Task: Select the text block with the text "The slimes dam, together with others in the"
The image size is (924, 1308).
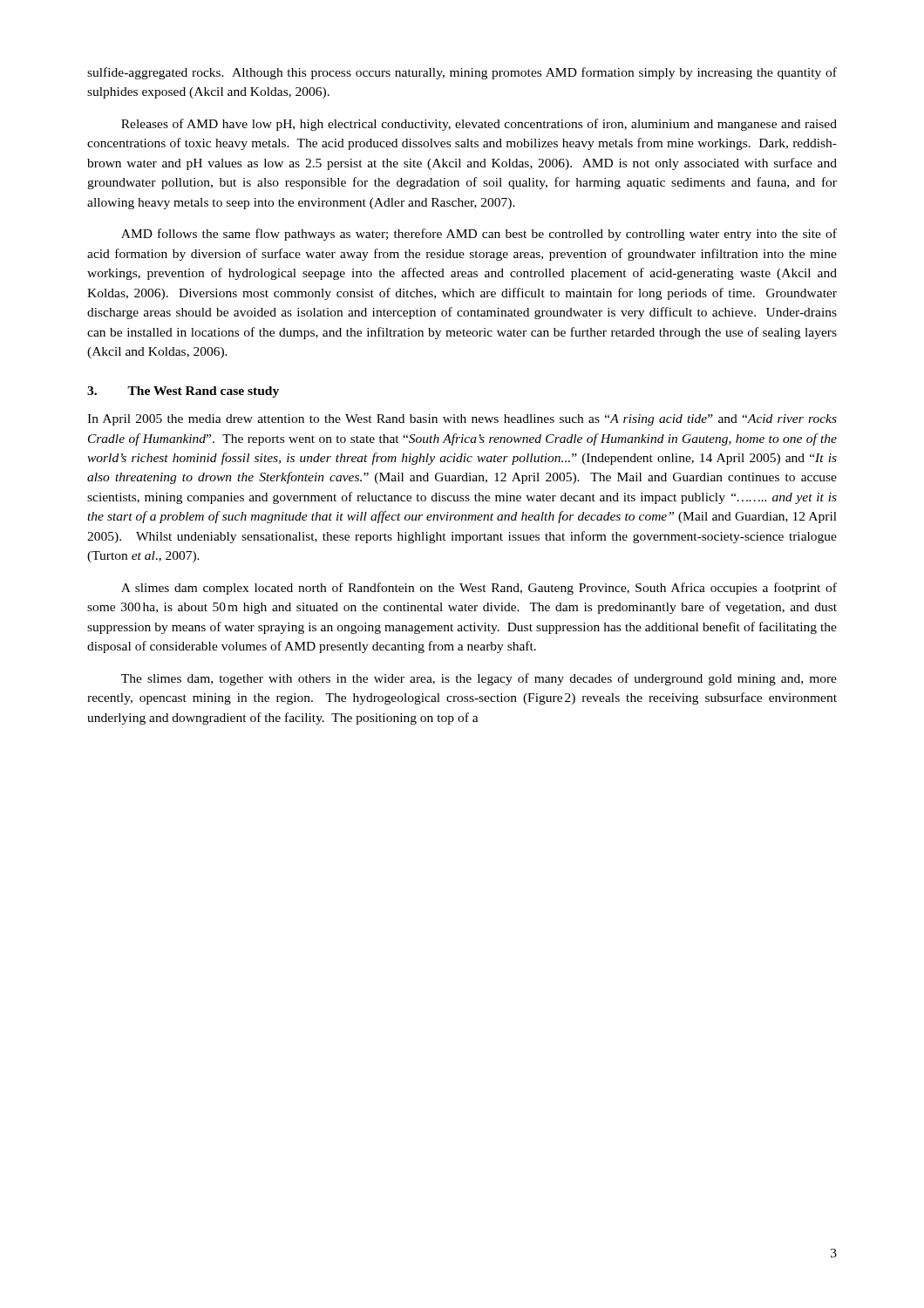Action: pyautogui.click(x=462, y=697)
